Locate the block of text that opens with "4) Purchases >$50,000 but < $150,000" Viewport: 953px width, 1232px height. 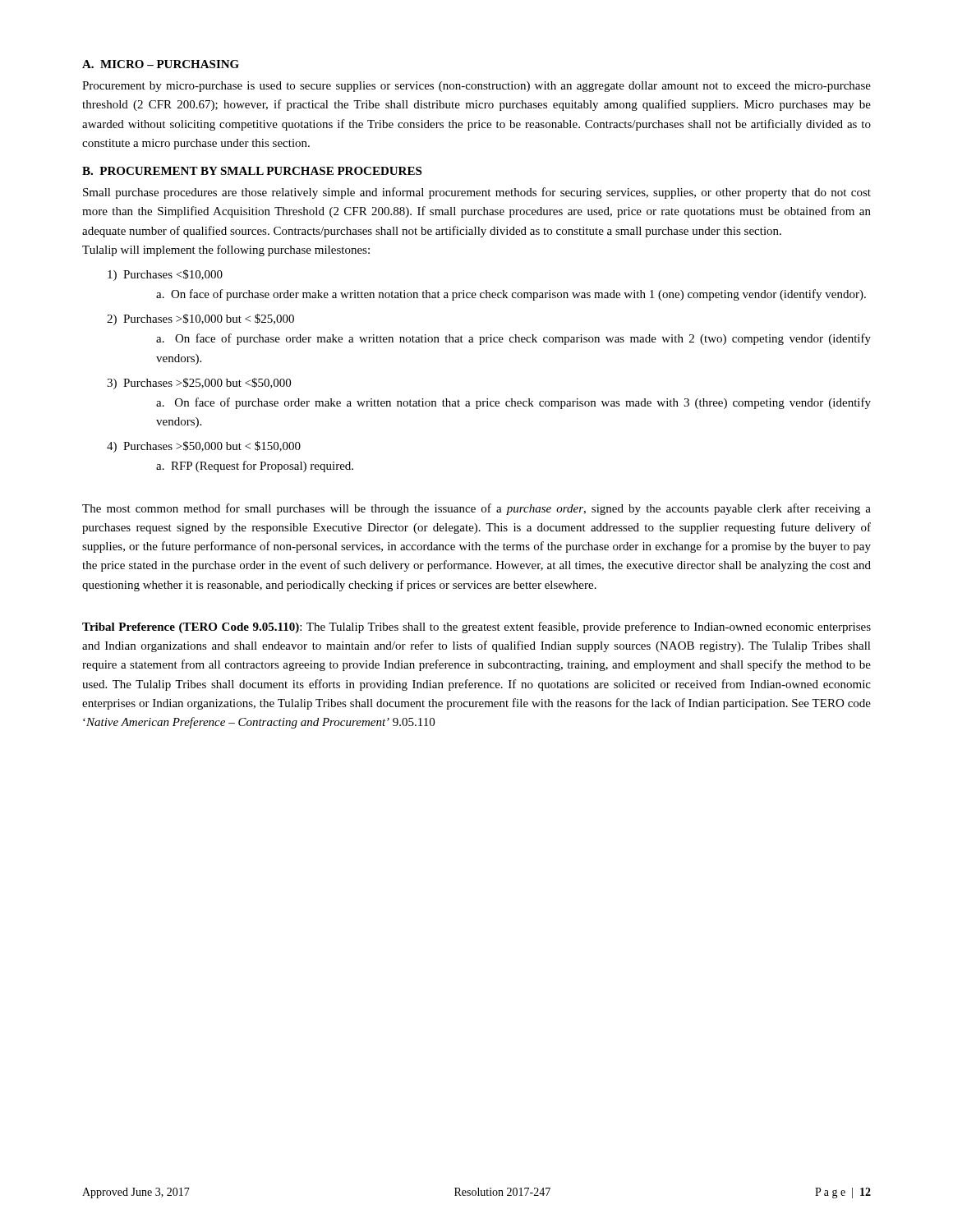[204, 447]
